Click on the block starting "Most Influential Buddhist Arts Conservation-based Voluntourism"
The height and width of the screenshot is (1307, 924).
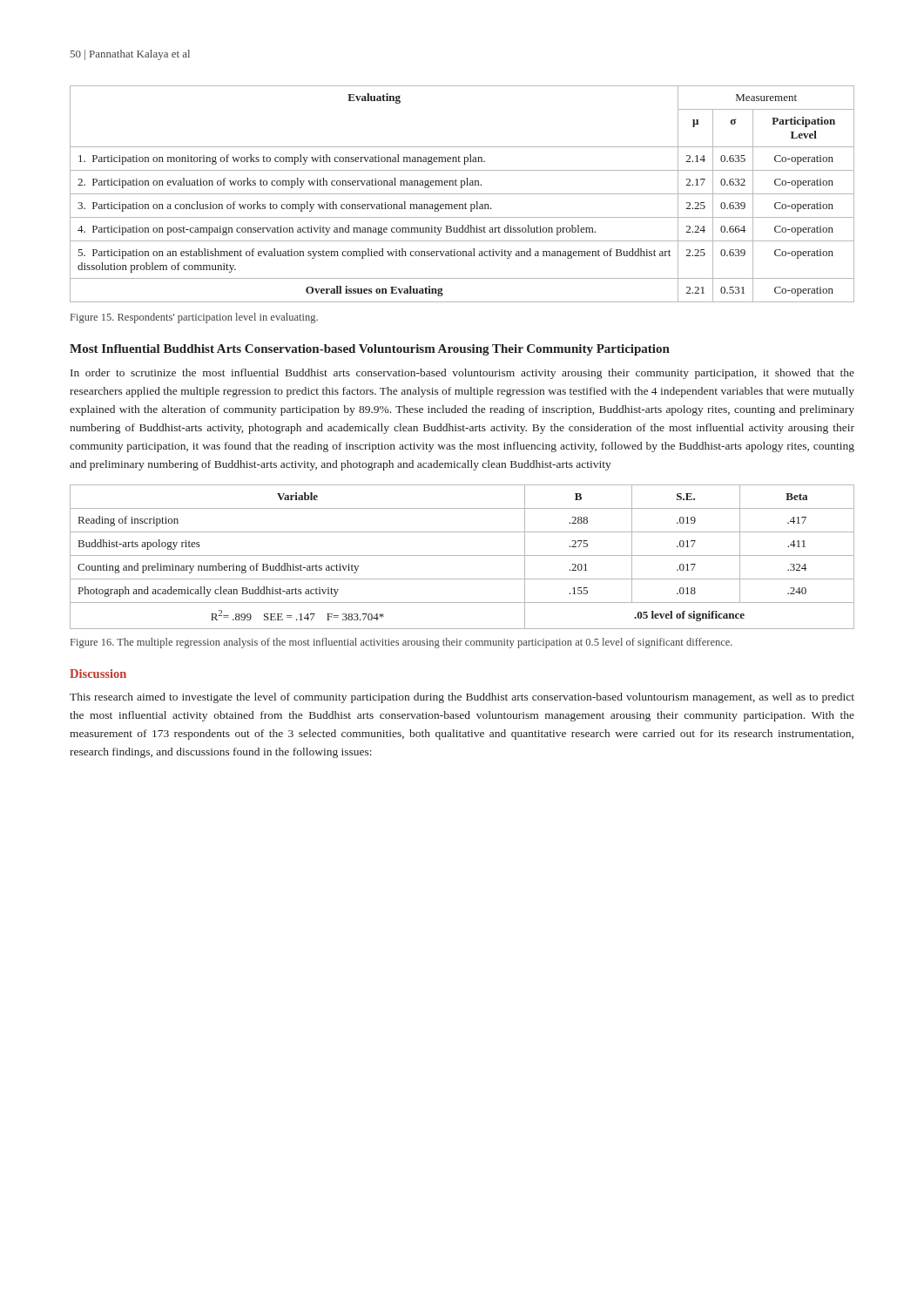pyautogui.click(x=370, y=349)
